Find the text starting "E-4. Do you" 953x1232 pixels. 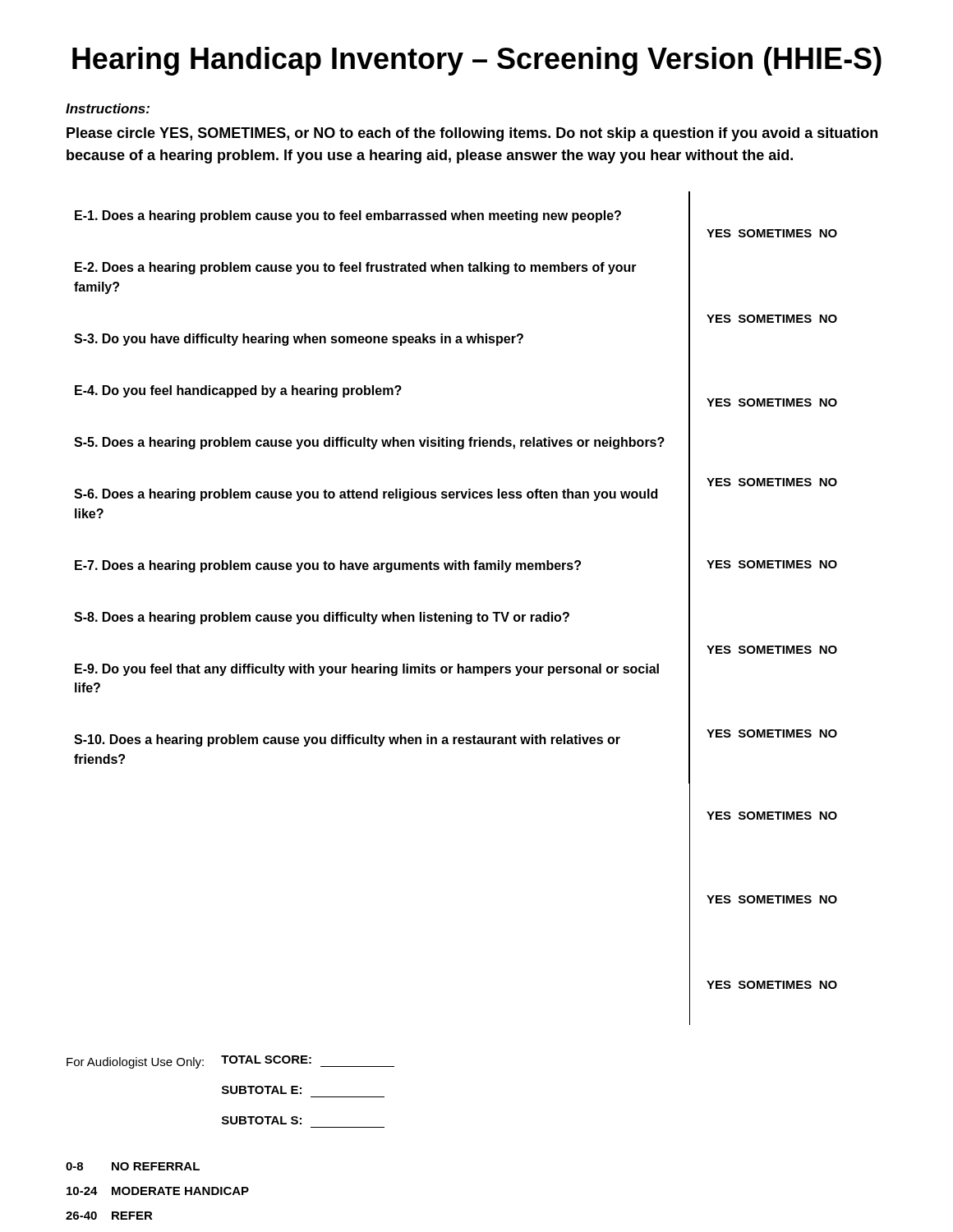tap(238, 390)
